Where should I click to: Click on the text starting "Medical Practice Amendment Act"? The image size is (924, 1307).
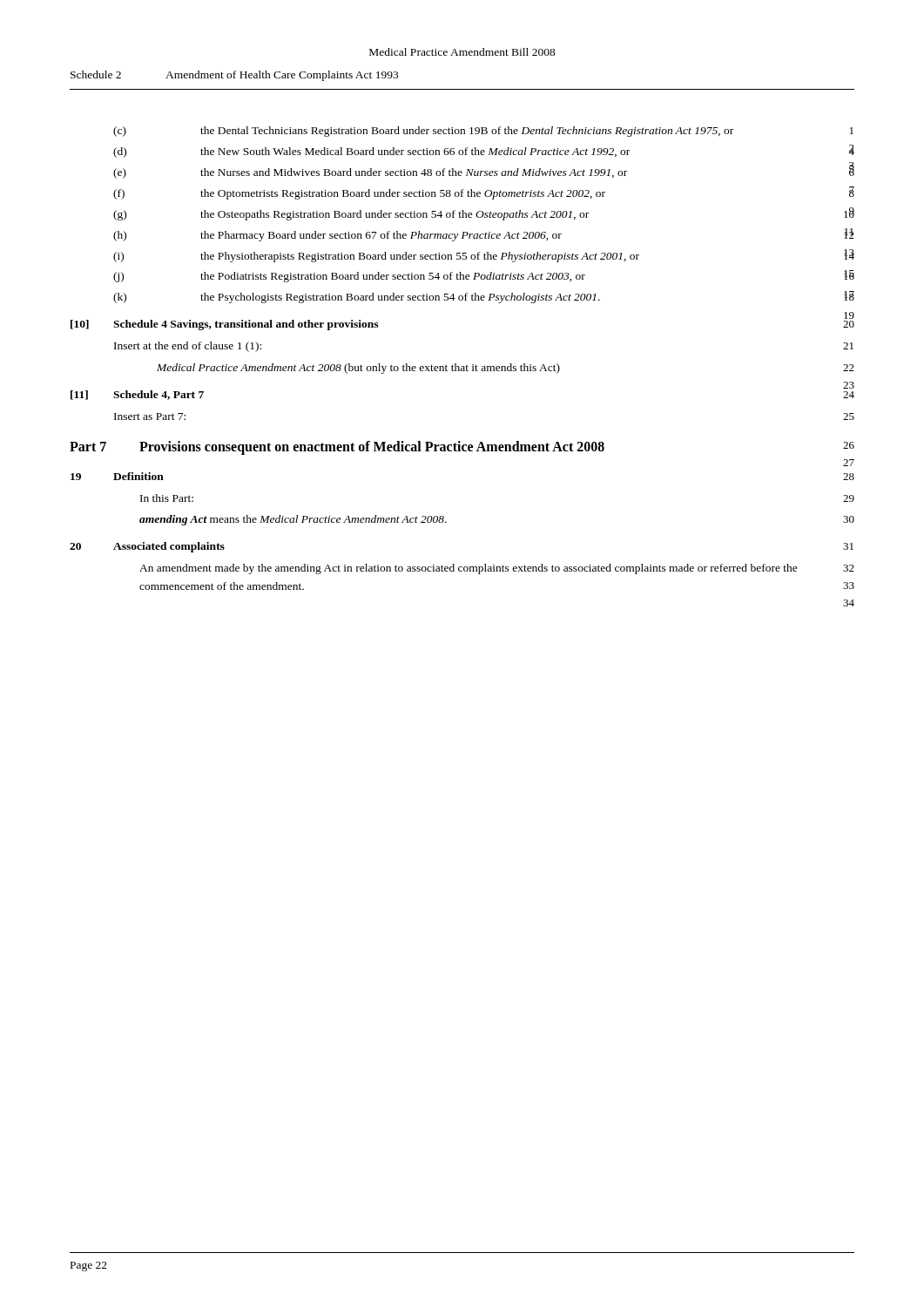point(506,368)
